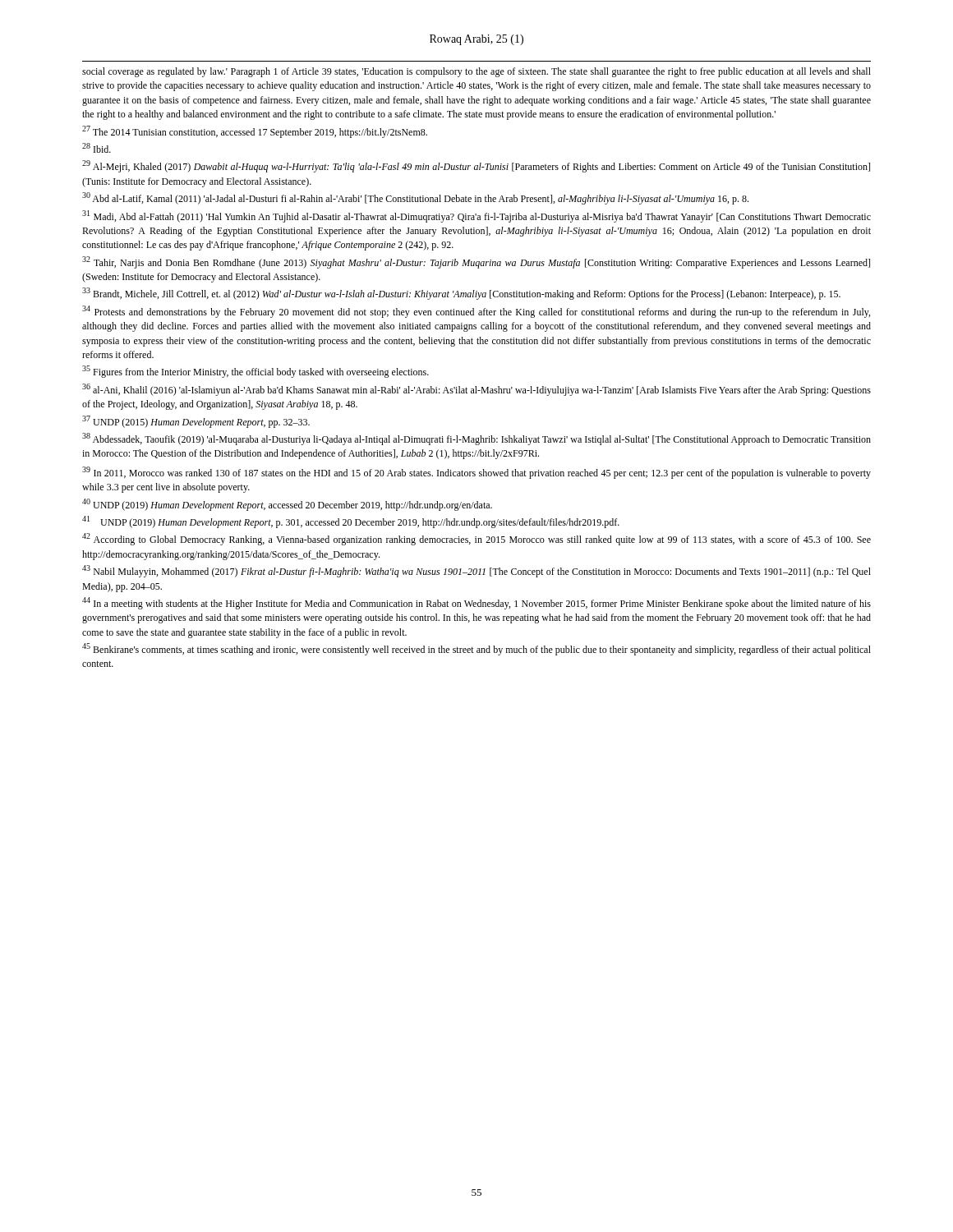Image resolution: width=953 pixels, height=1232 pixels.
Task: Click on the passage starting "40 UNDP (2019)"
Action: [x=287, y=504]
